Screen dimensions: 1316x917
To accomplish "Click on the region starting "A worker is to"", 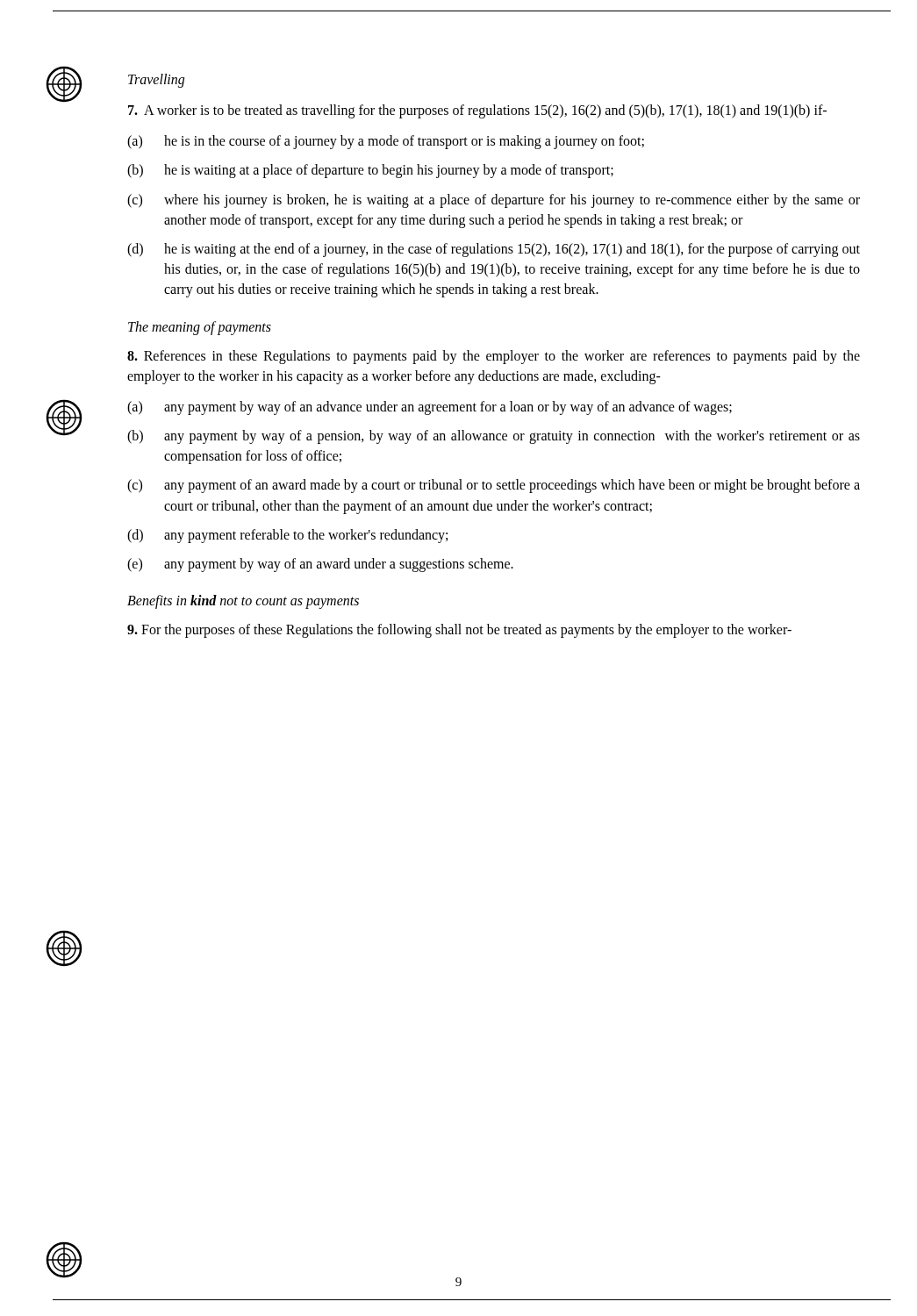I will tap(477, 110).
